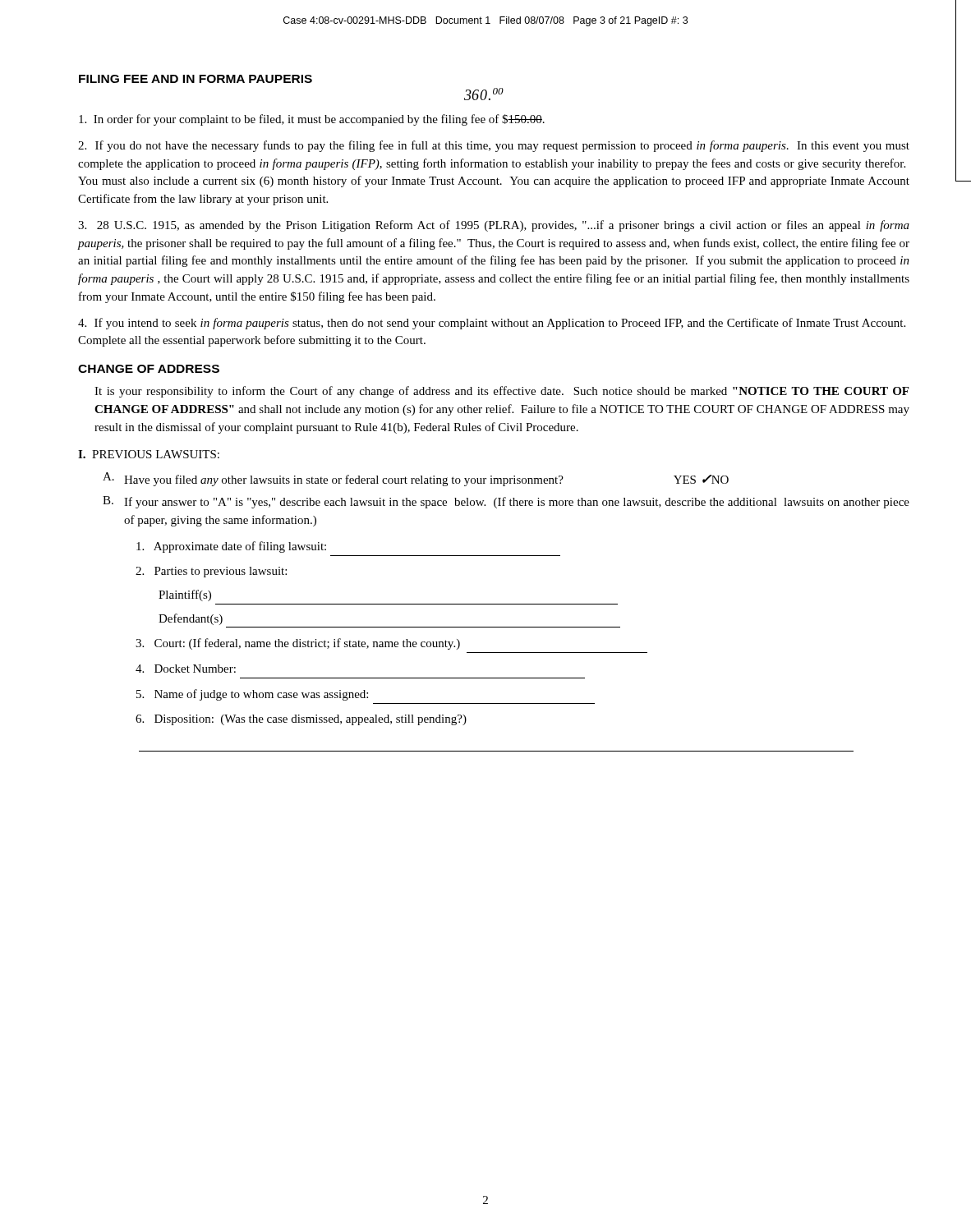Screen dimensions: 1232x971
Task: Click on the list item that says "2. Parties to previous lawsuit: Plaintiff(s)"
Action: [522, 596]
